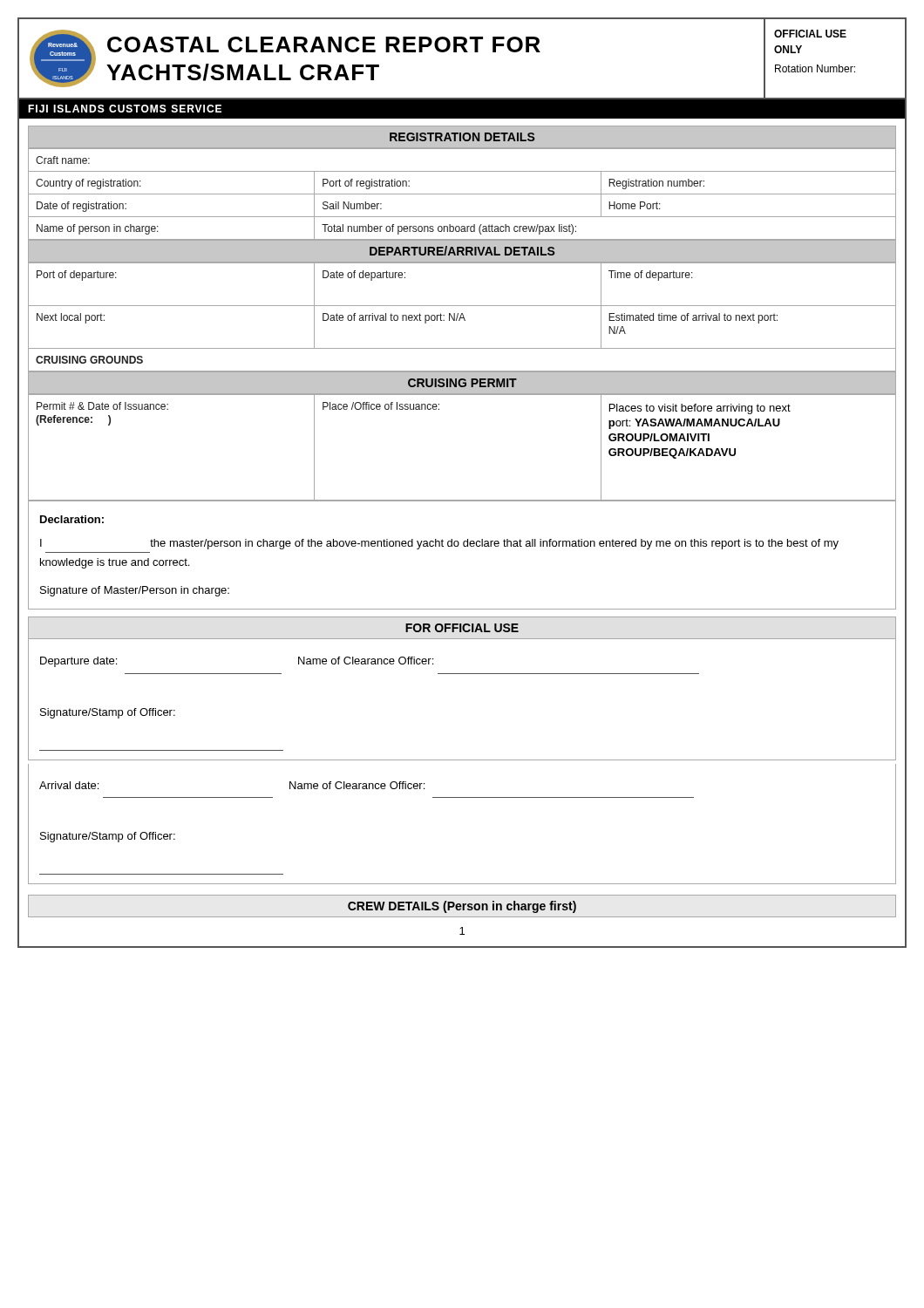Locate the table with the text "Date of registration:"

pos(462,194)
